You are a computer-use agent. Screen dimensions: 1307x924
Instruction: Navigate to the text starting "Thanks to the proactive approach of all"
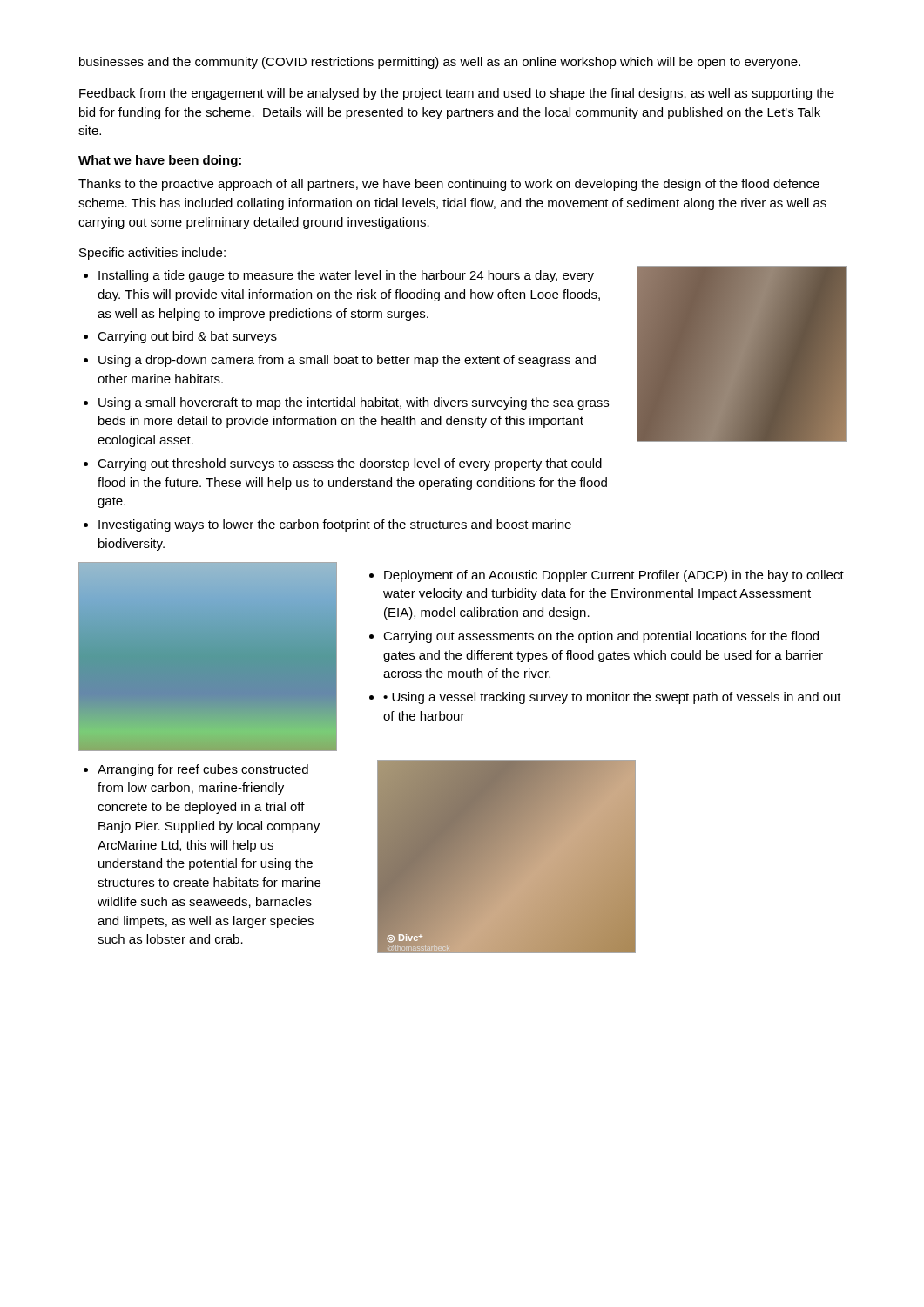click(x=453, y=202)
